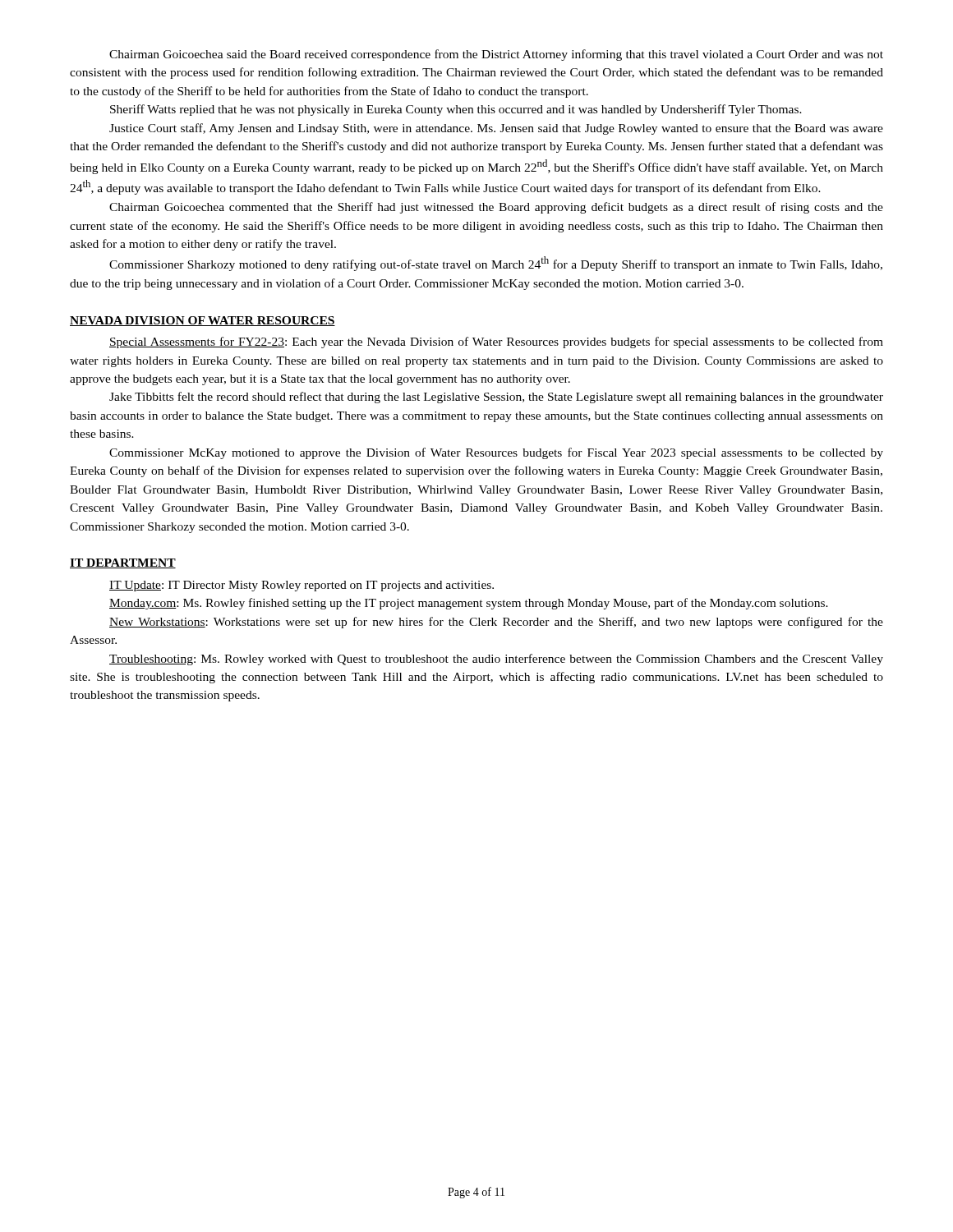
Task: Navigate to the text block starting "Chairman Goicoechea commented that the Sheriff had"
Action: pyautogui.click(x=476, y=225)
